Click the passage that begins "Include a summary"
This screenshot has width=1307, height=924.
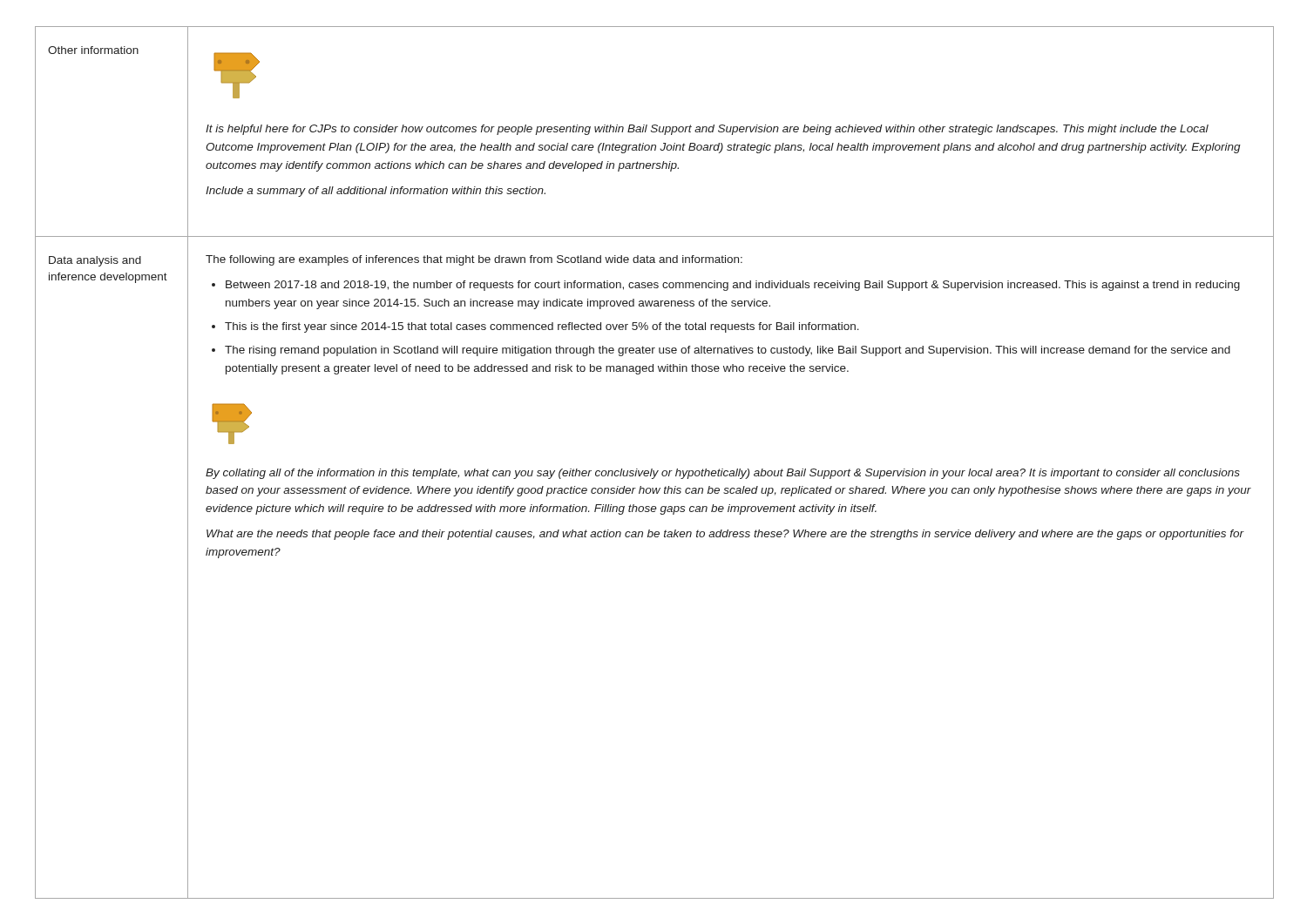[x=376, y=190]
